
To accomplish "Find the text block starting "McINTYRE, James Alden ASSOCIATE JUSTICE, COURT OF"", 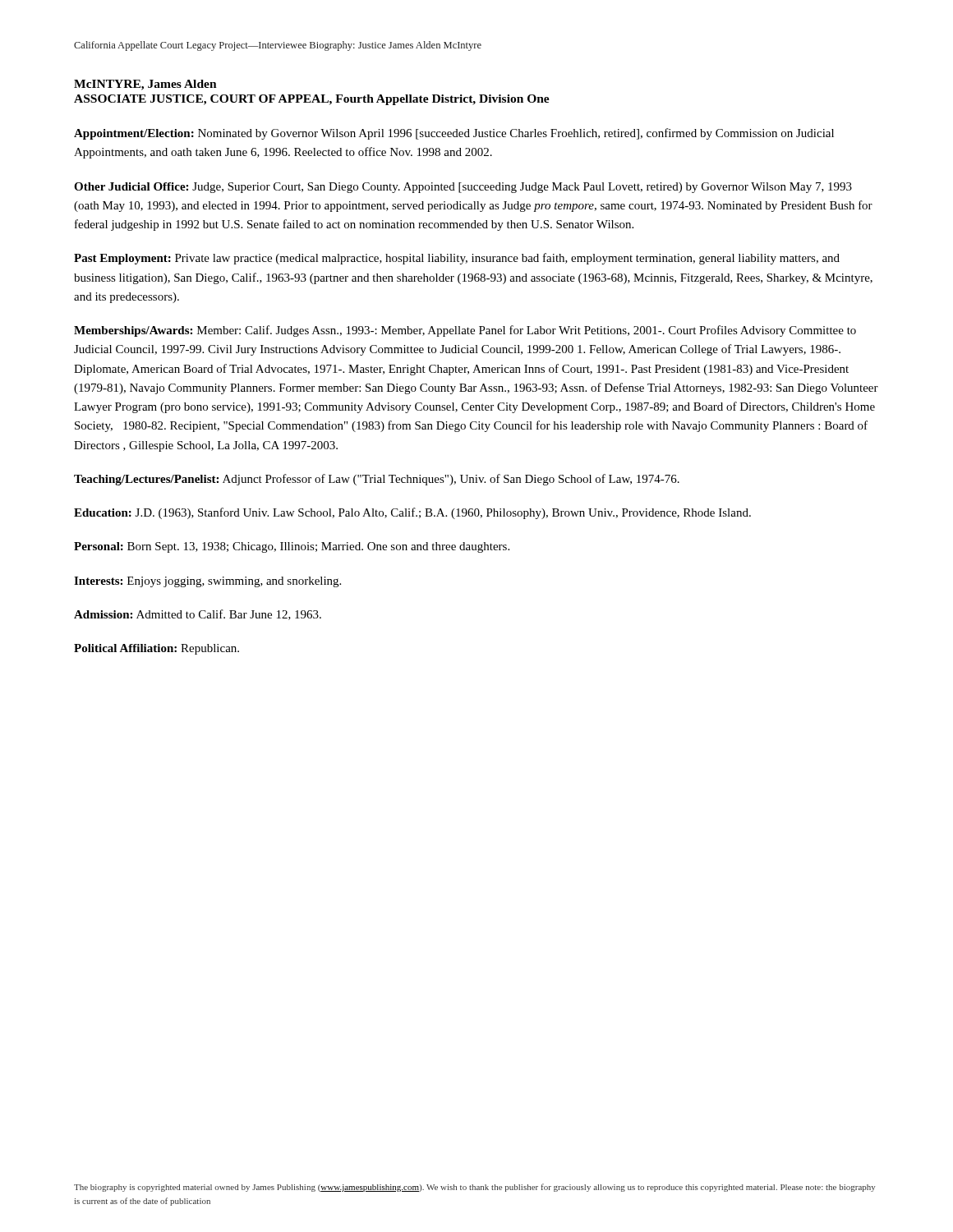I will [x=476, y=91].
